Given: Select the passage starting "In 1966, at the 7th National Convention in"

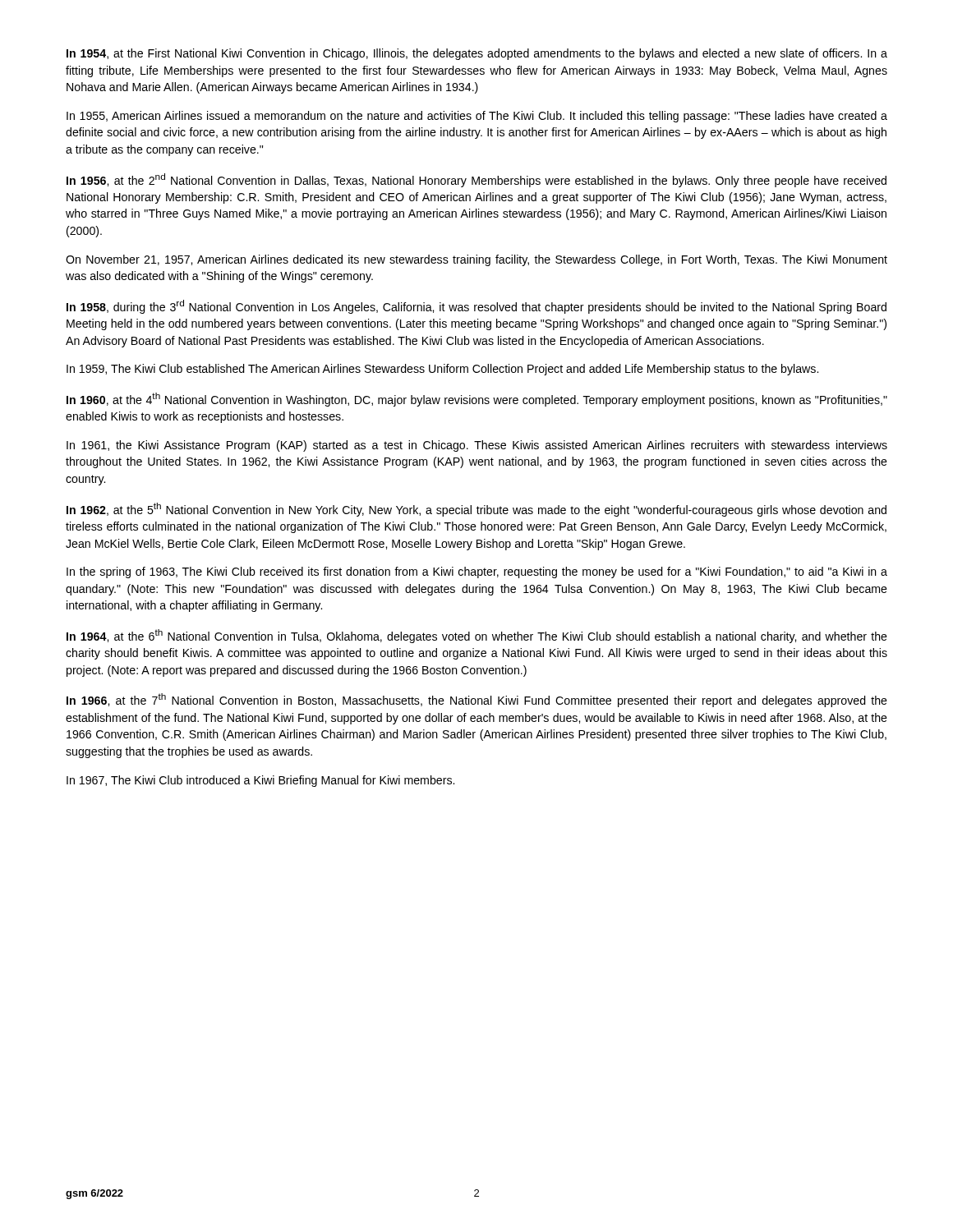Looking at the screenshot, I should [476, 725].
